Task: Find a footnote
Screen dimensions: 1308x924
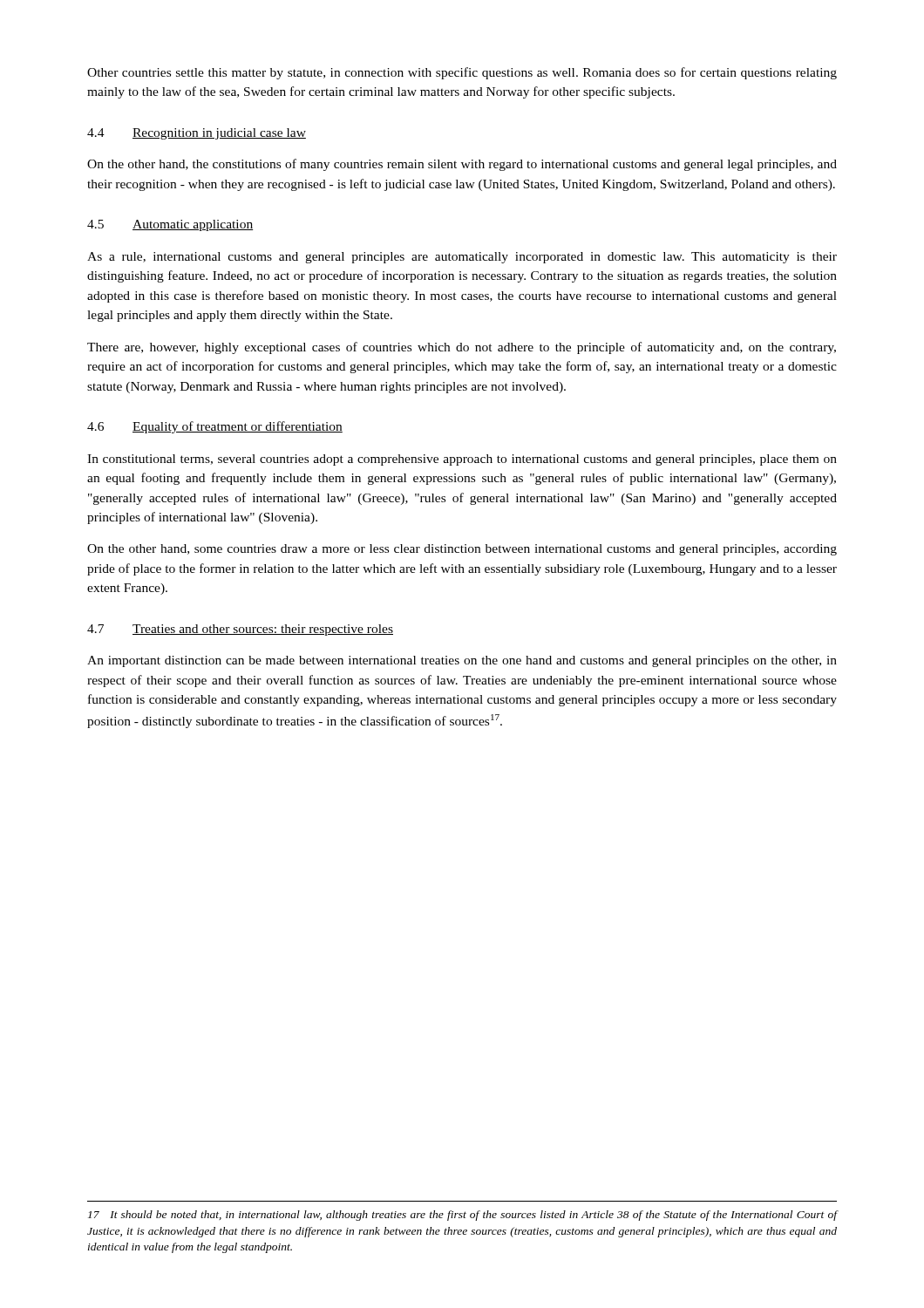Action: (462, 1231)
